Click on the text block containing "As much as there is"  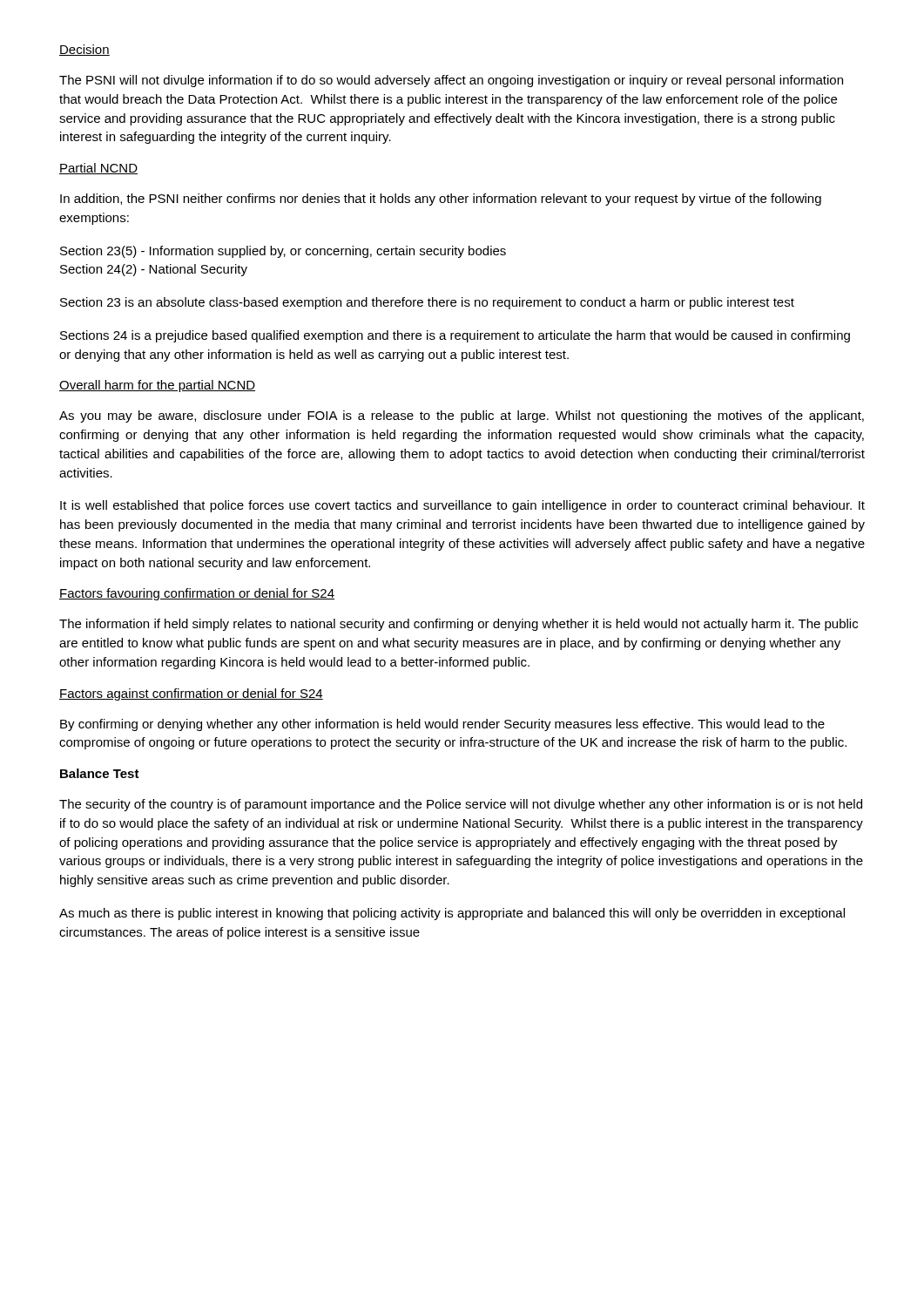pos(462,922)
